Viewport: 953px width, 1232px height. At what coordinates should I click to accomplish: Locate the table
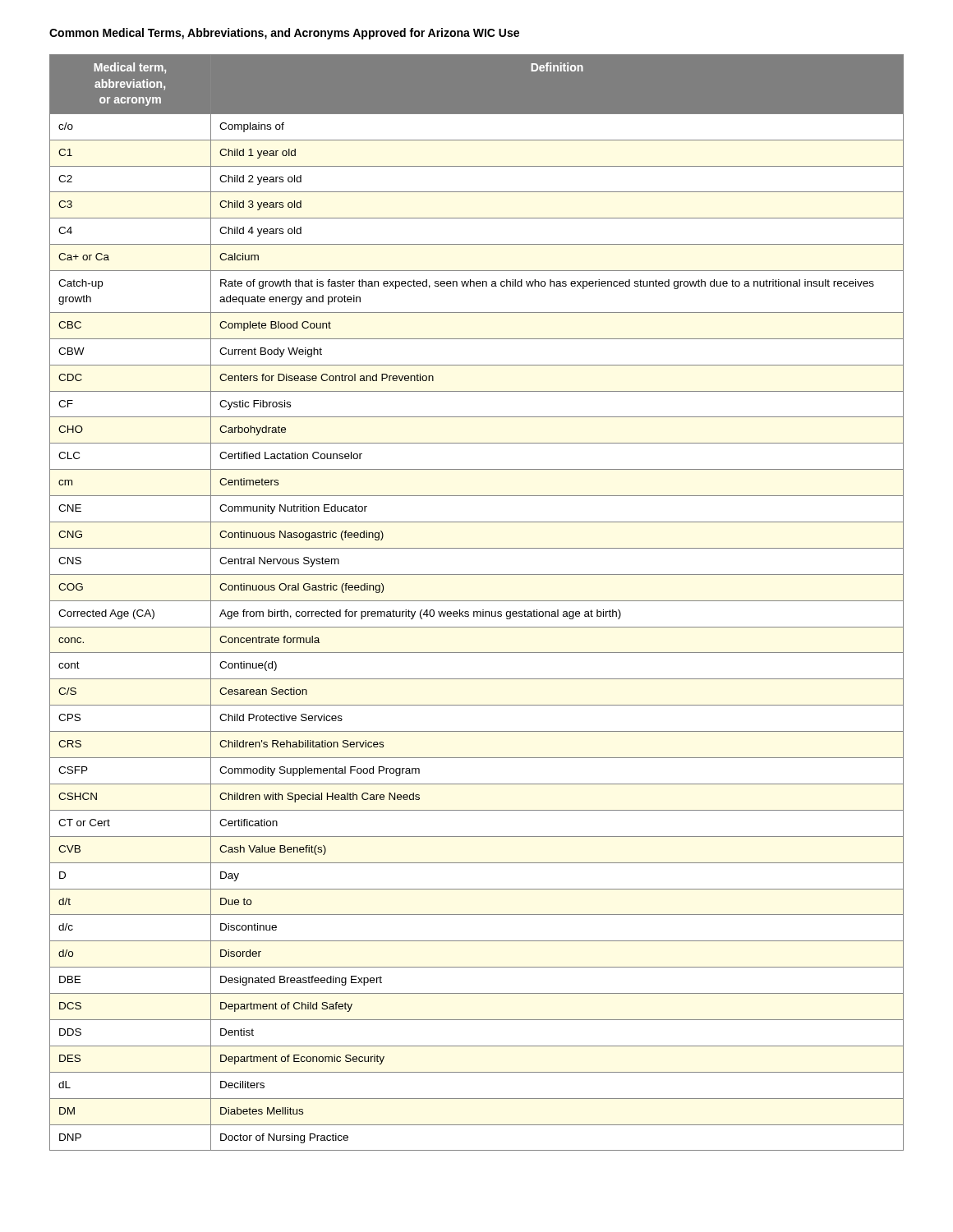click(x=476, y=603)
